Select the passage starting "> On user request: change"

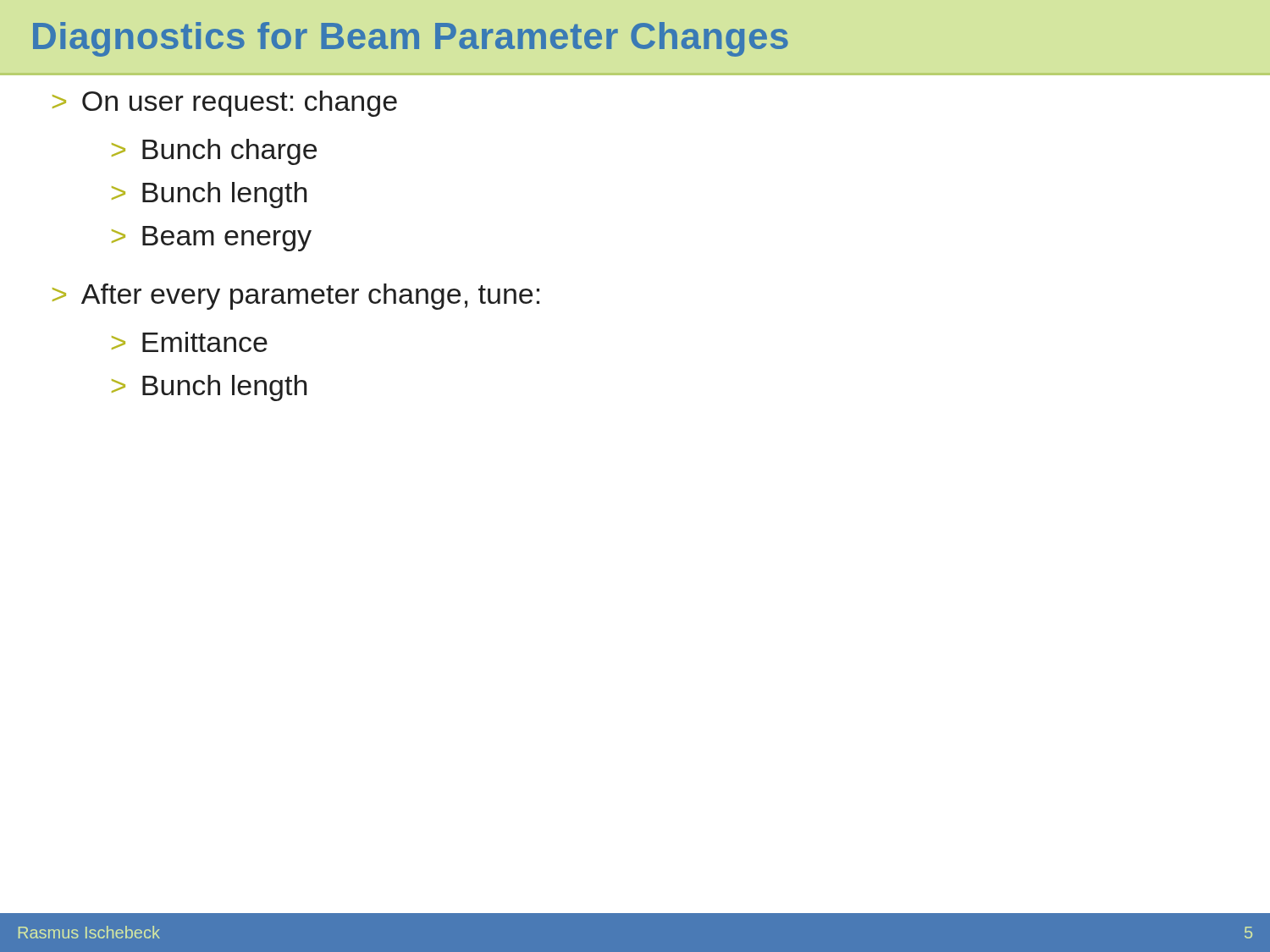click(x=224, y=101)
